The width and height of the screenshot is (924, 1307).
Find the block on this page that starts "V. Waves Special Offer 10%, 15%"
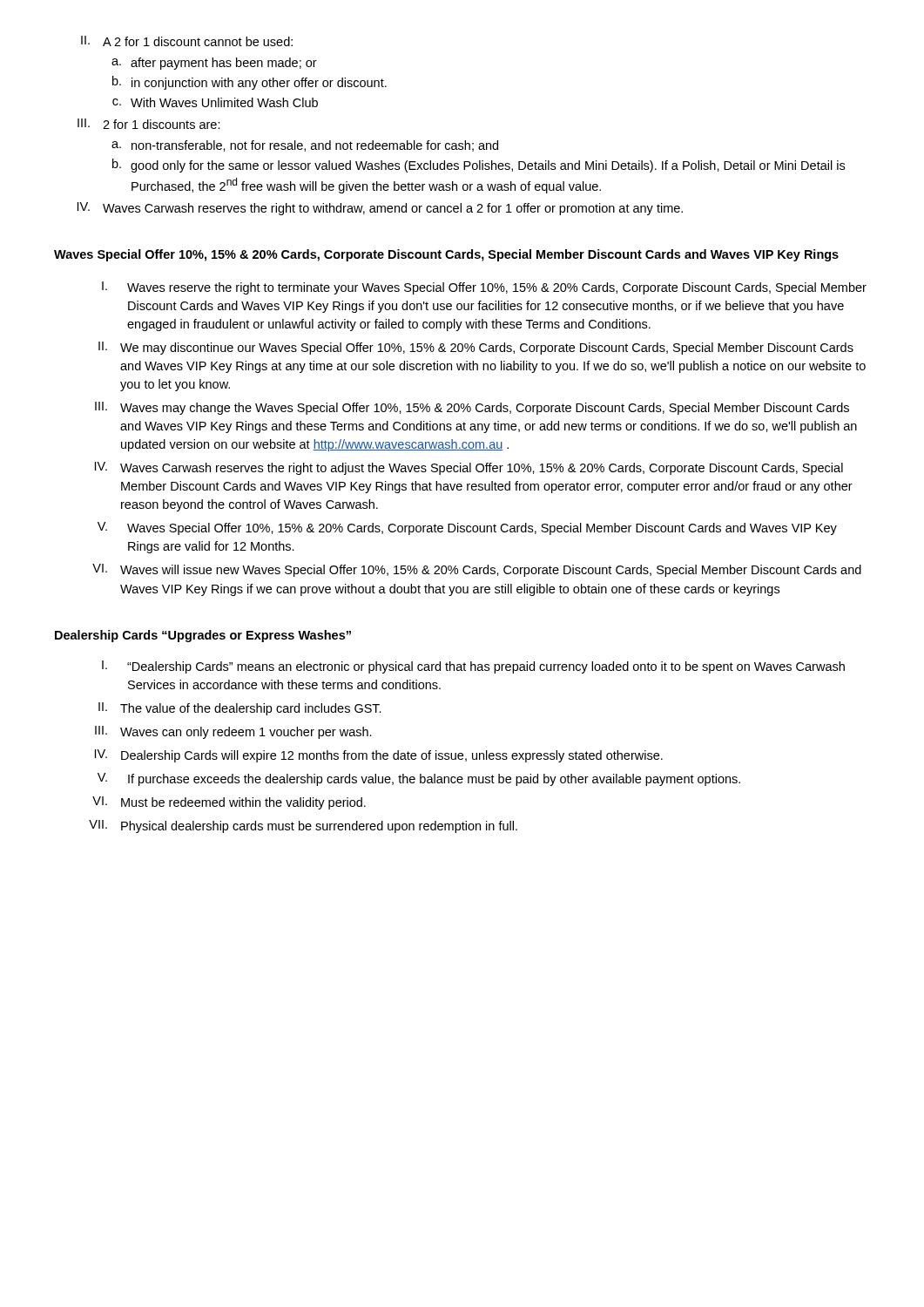coord(462,538)
